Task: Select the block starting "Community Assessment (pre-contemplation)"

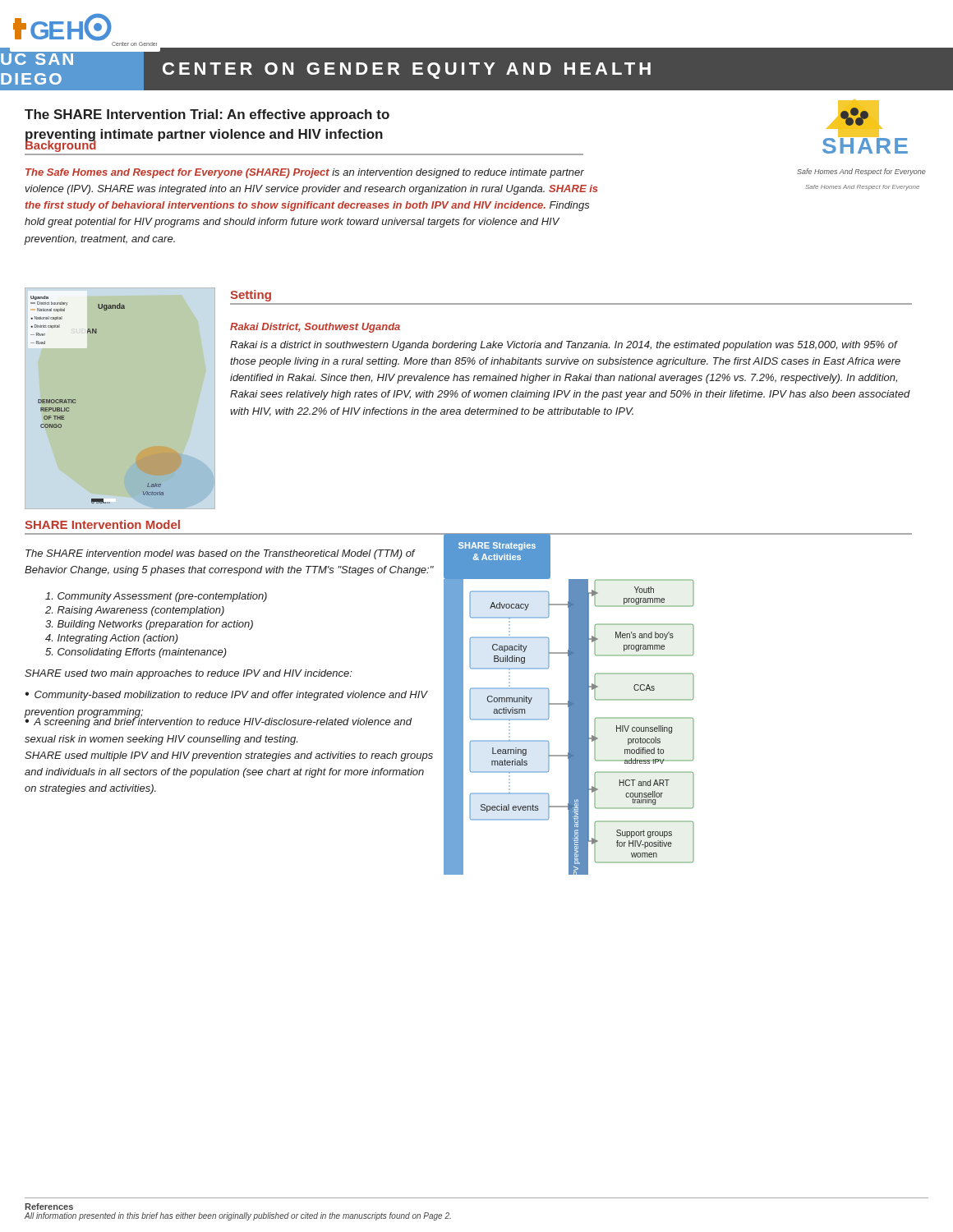Action: [x=156, y=596]
